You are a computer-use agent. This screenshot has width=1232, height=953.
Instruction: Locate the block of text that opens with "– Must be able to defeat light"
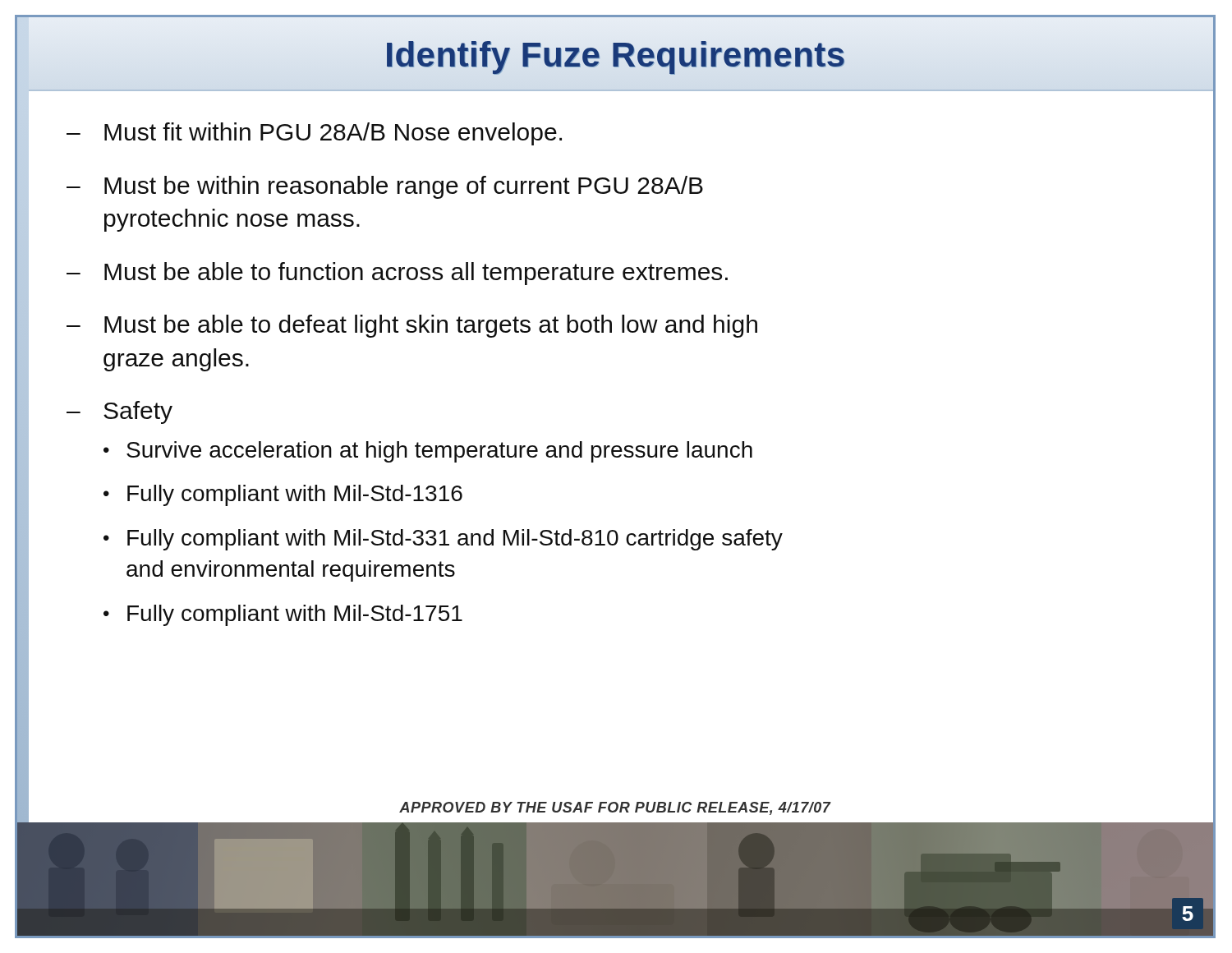[615, 341]
